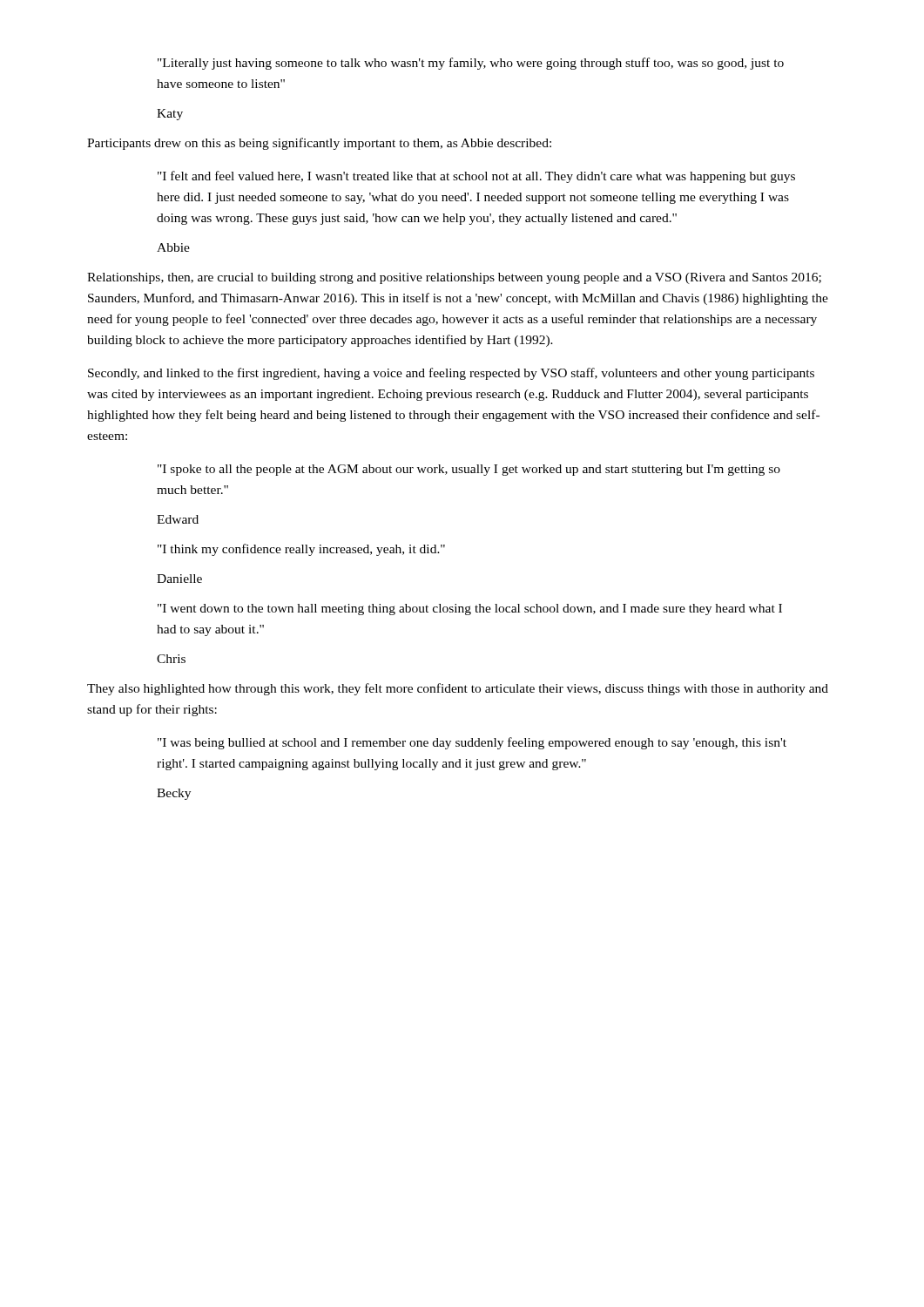Point to the region starting ""I think my confidence really increased,"
924x1307 pixels.
point(301,549)
